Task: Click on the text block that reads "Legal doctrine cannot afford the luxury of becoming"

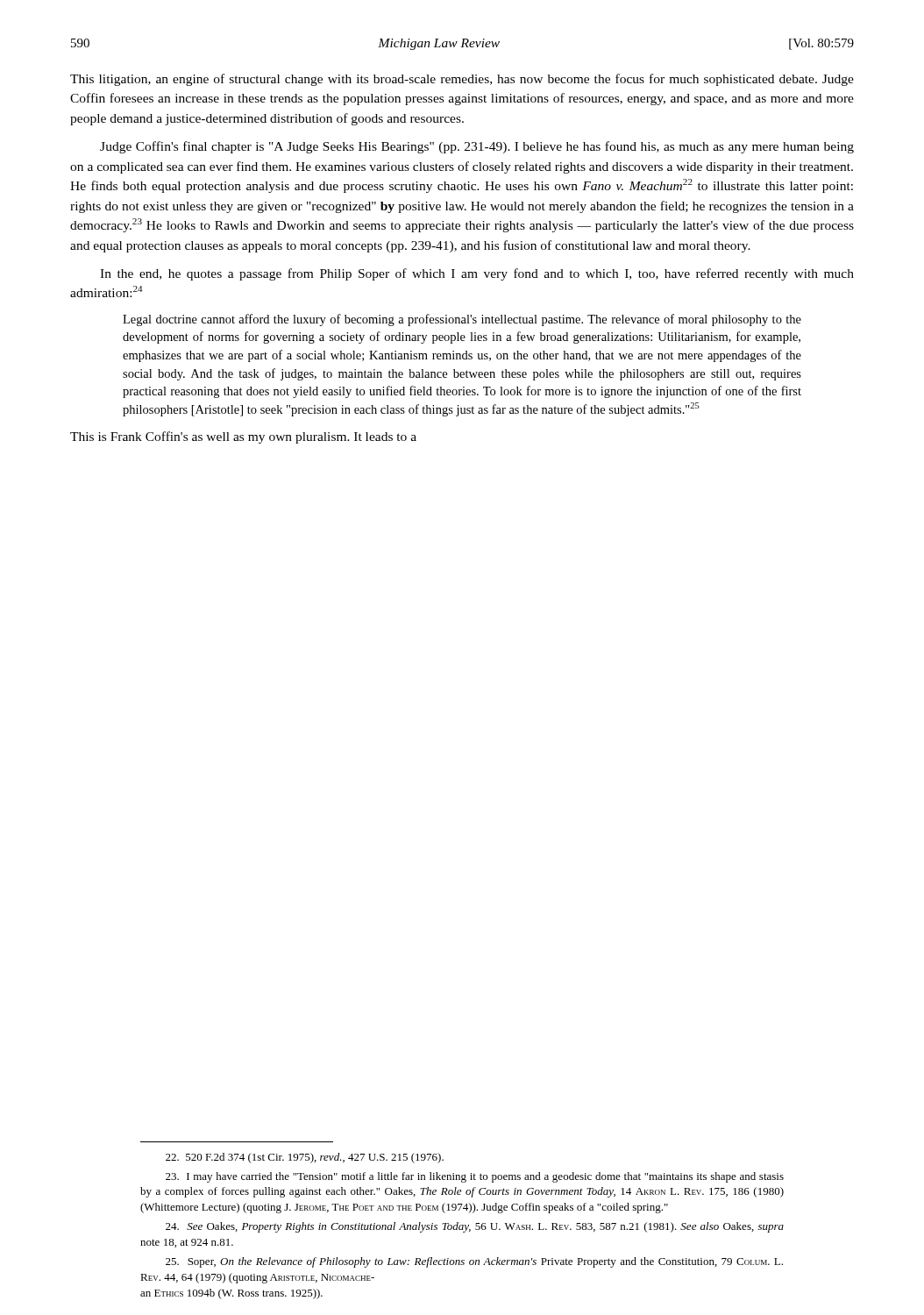Action: click(x=462, y=364)
